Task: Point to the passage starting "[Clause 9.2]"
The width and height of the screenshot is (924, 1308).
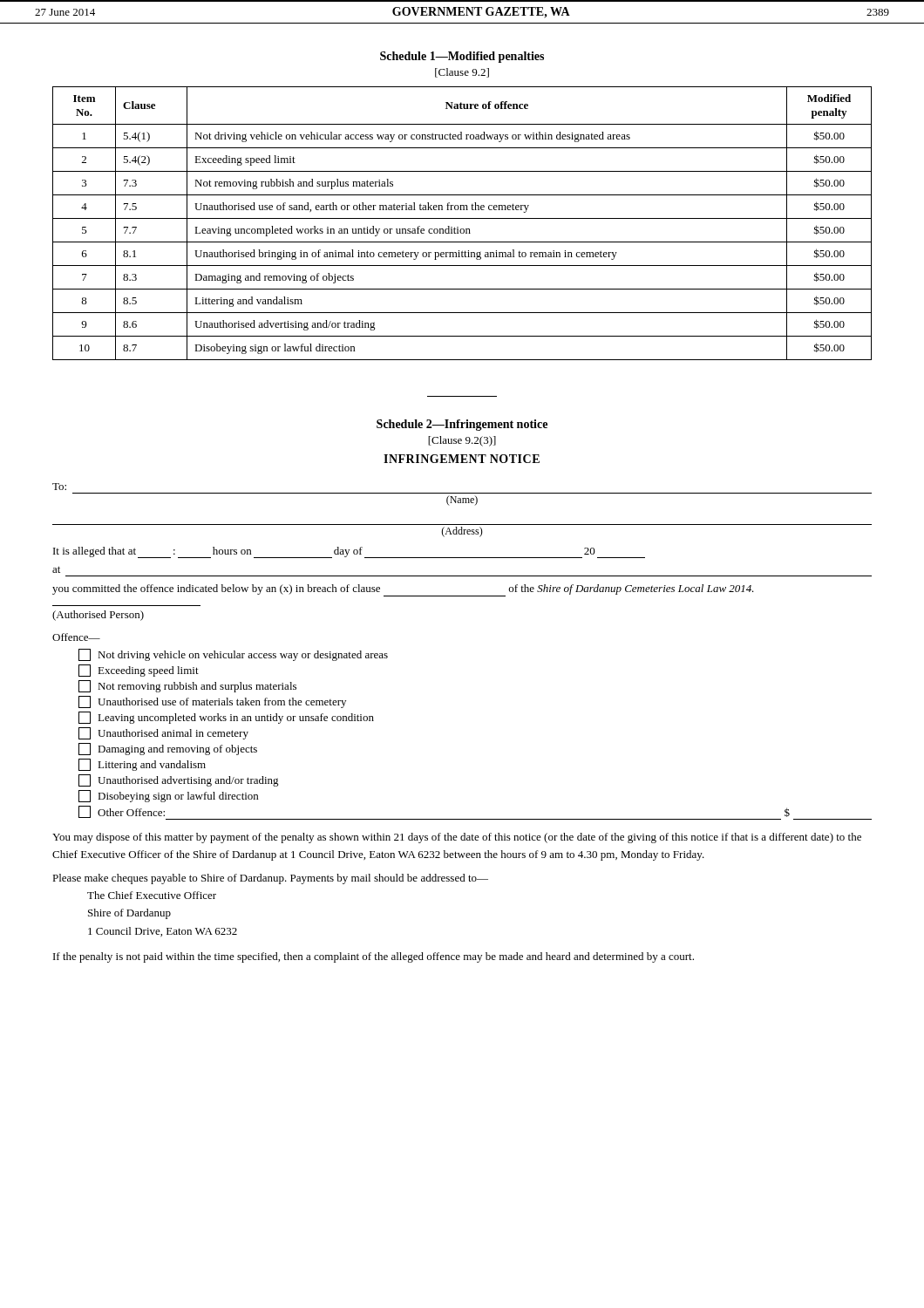Action: click(x=462, y=72)
